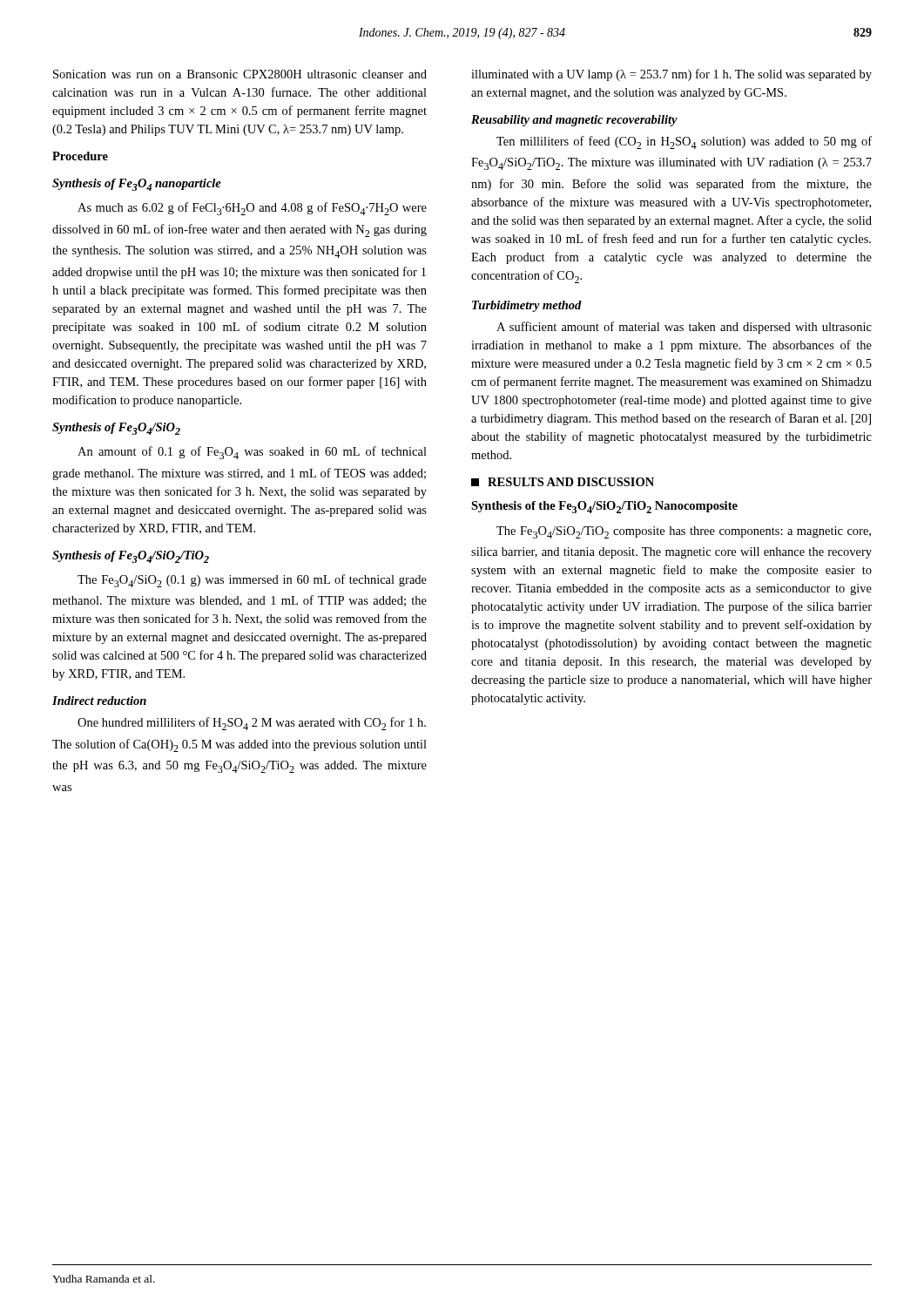
Task: Point to the element starting "Synthesis of Fe3O4/SiO2/TiO2"
Action: tap(131, 556)
